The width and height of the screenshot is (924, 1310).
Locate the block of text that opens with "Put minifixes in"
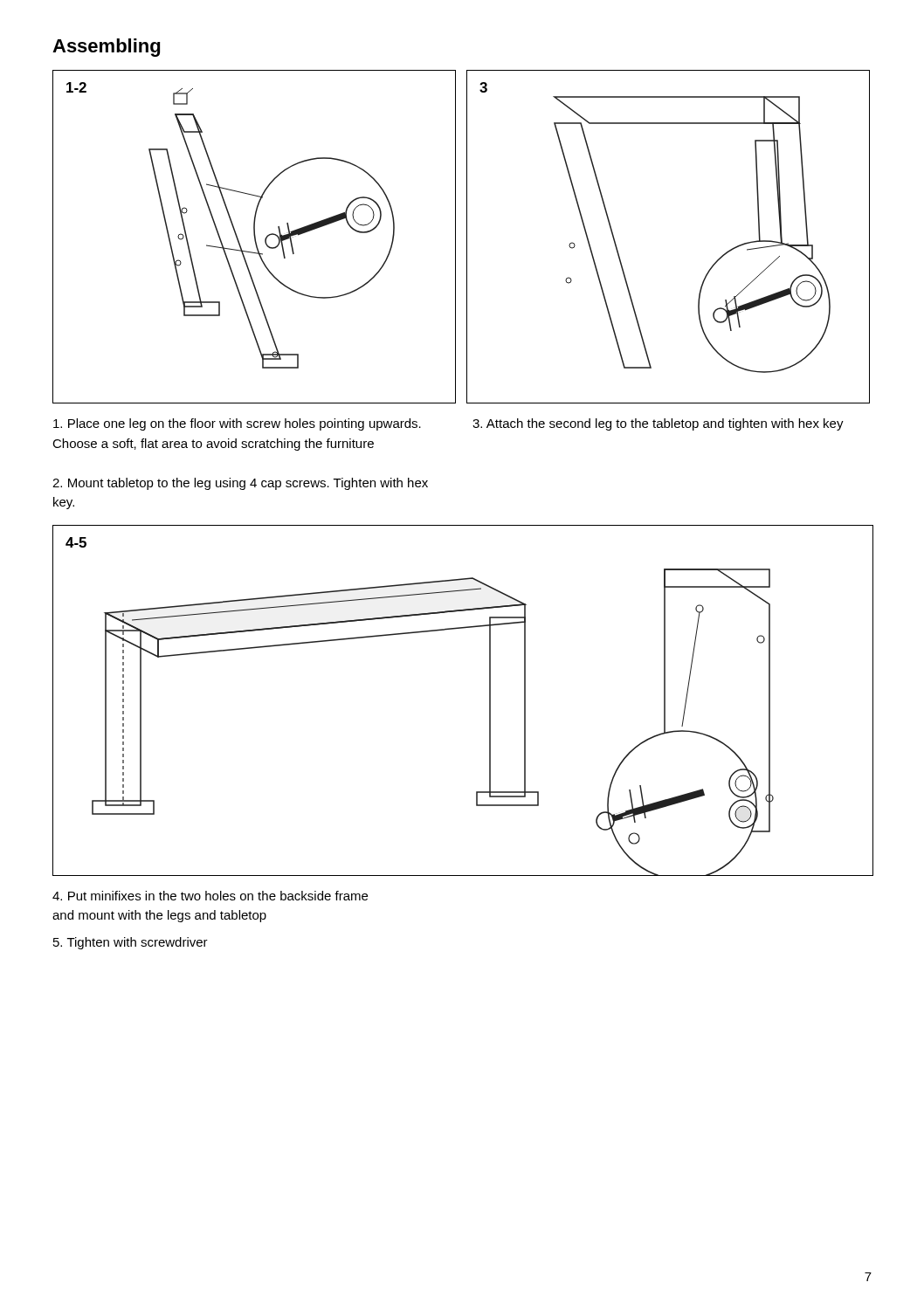[210, 905]
